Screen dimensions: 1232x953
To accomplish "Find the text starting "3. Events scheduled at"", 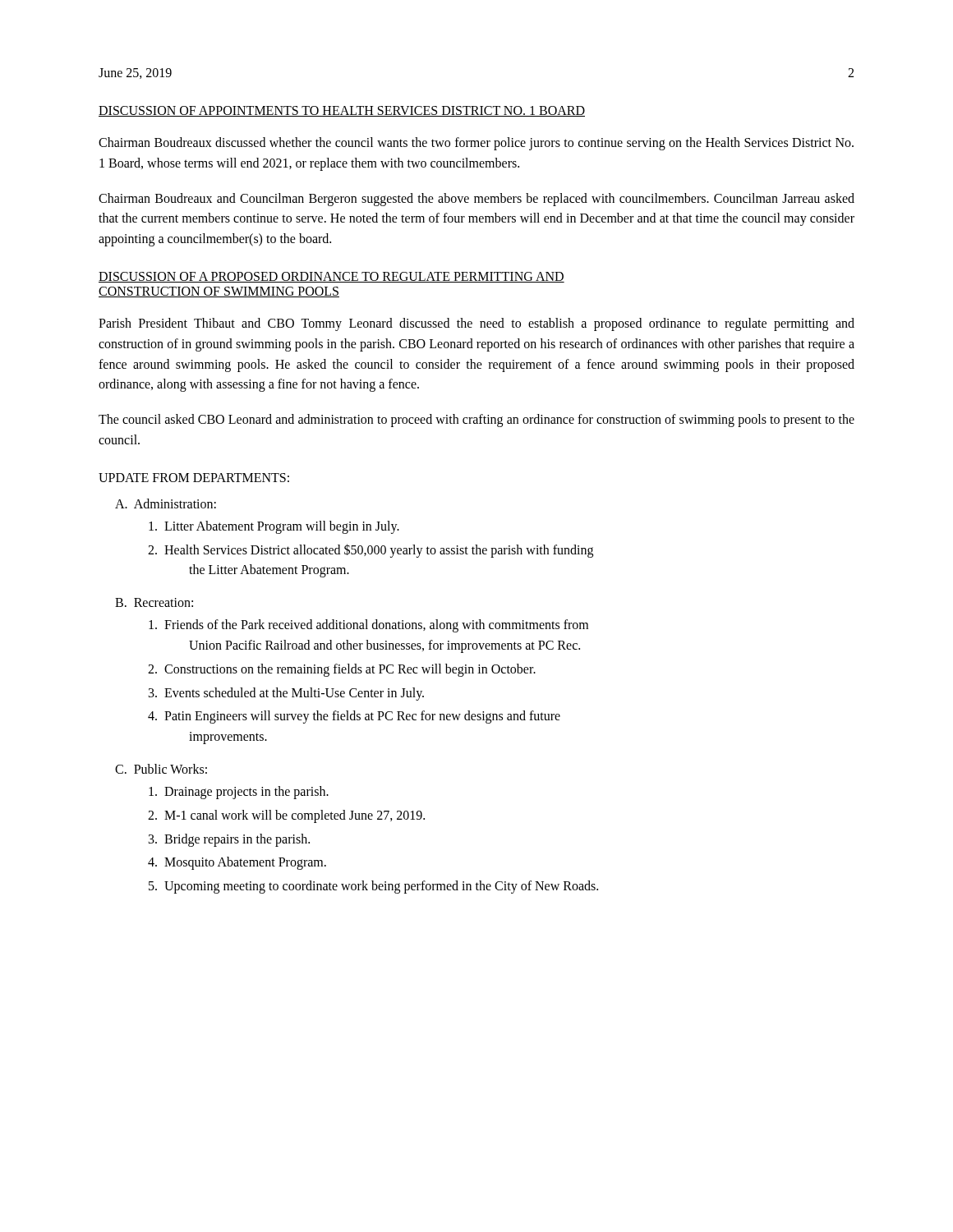I will coord(286,692).
